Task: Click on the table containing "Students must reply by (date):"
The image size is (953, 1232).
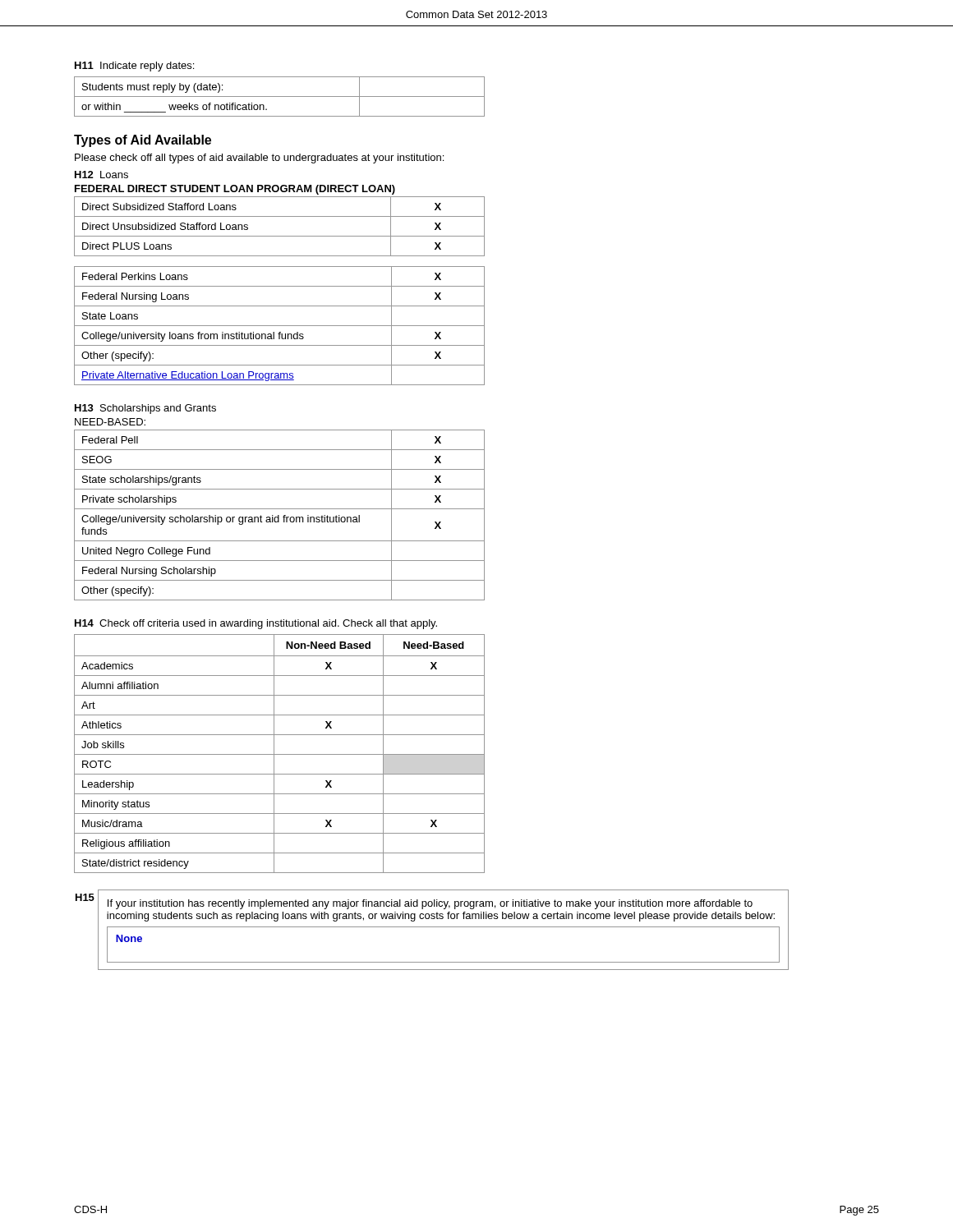Action: click(x=476, y=97)
